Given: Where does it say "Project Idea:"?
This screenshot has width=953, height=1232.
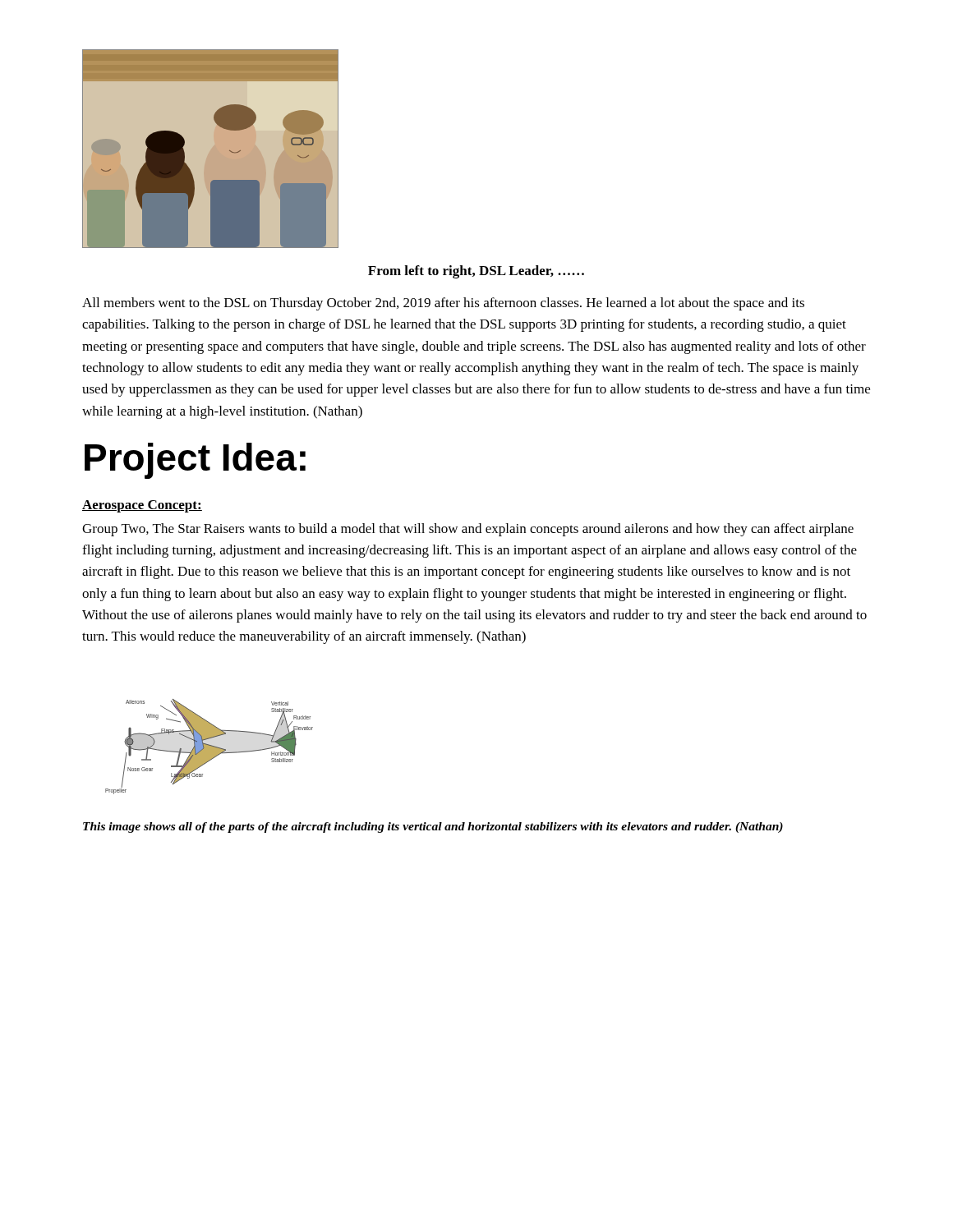Looking at the screenshot, I should coord(196,458).
